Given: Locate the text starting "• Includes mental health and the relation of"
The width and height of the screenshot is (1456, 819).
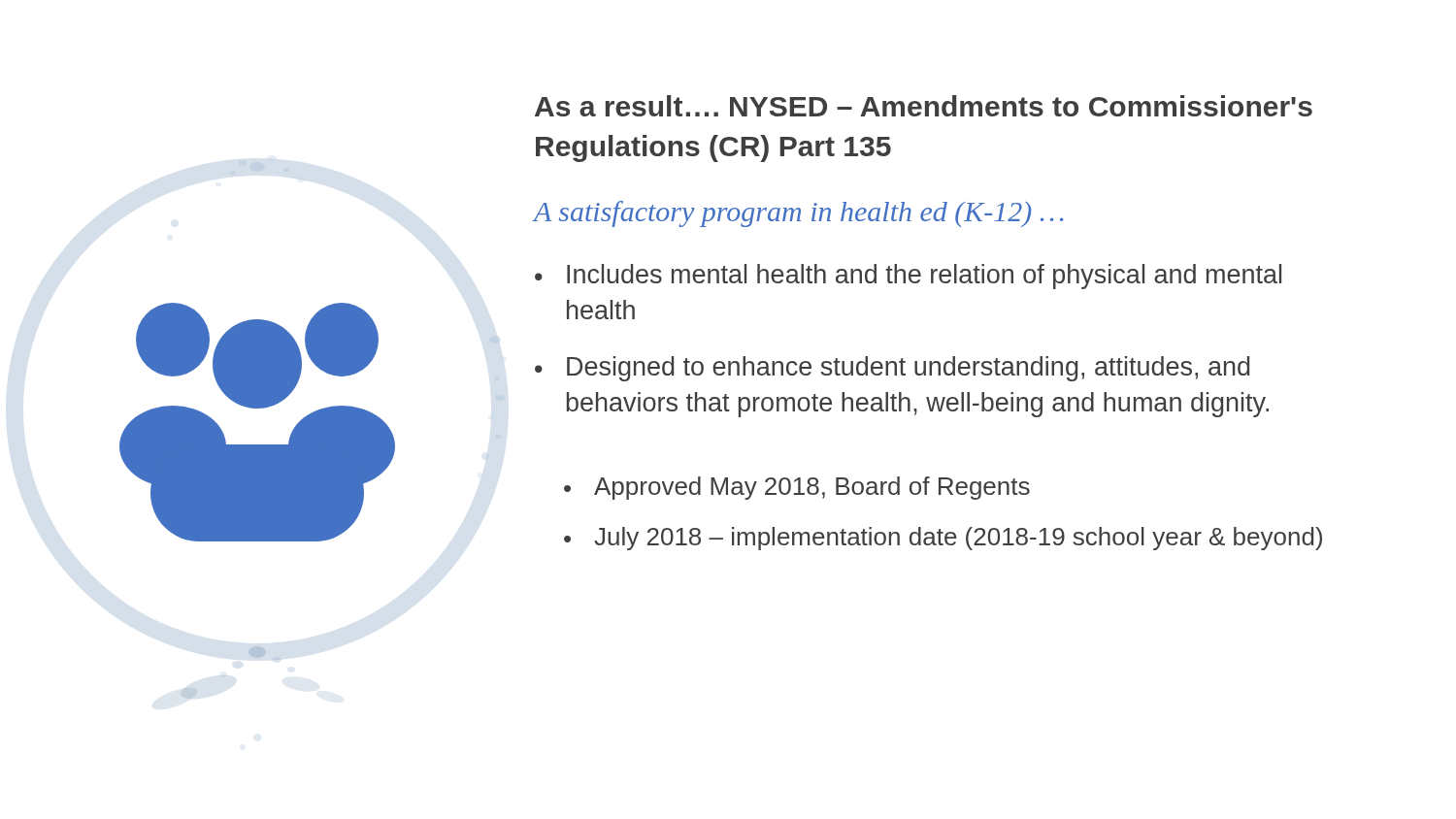Looking at the screenshot, I should tap(932, 293).
